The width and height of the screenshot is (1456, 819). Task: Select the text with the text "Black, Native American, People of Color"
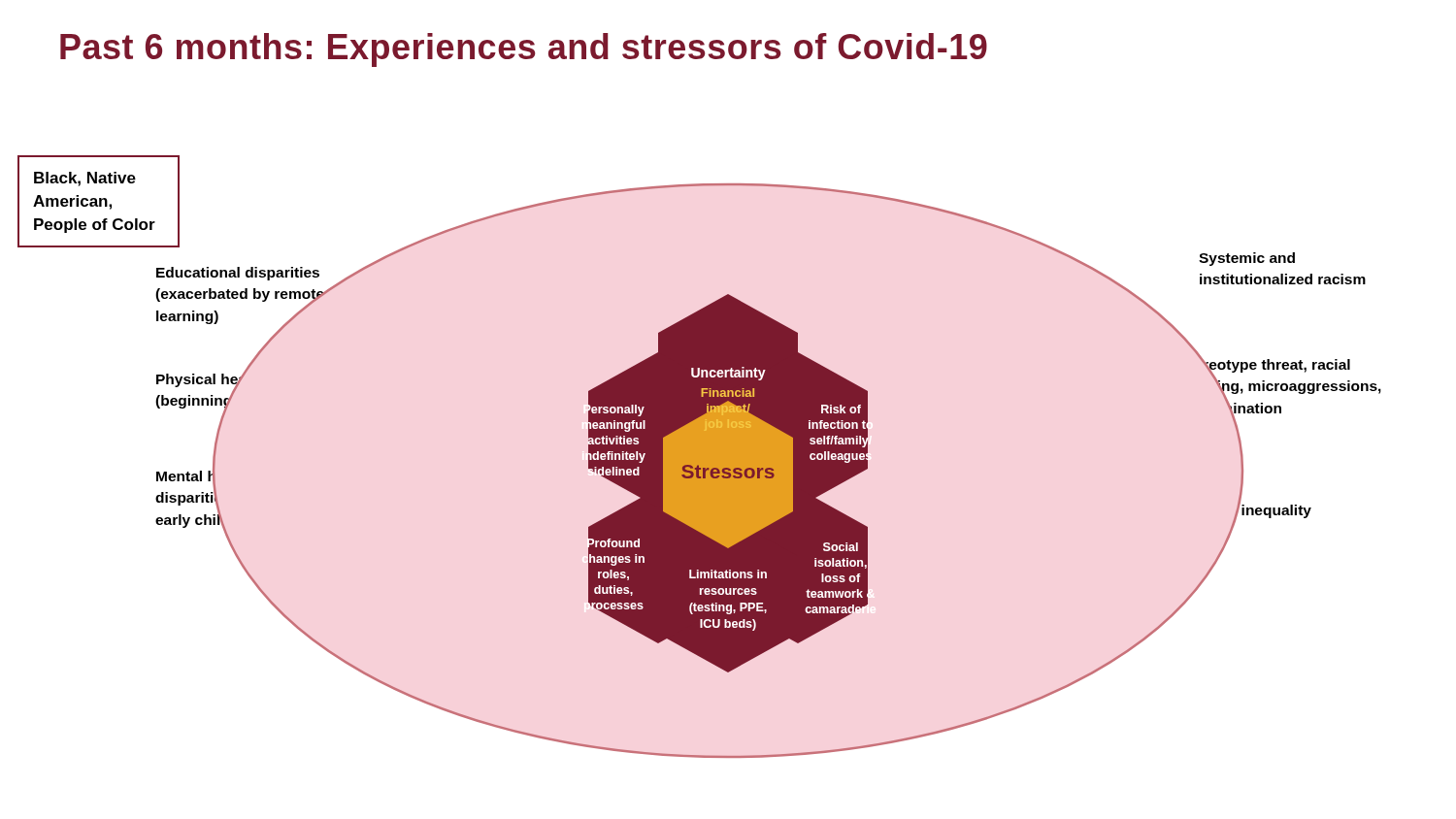(x=94, y=201)
